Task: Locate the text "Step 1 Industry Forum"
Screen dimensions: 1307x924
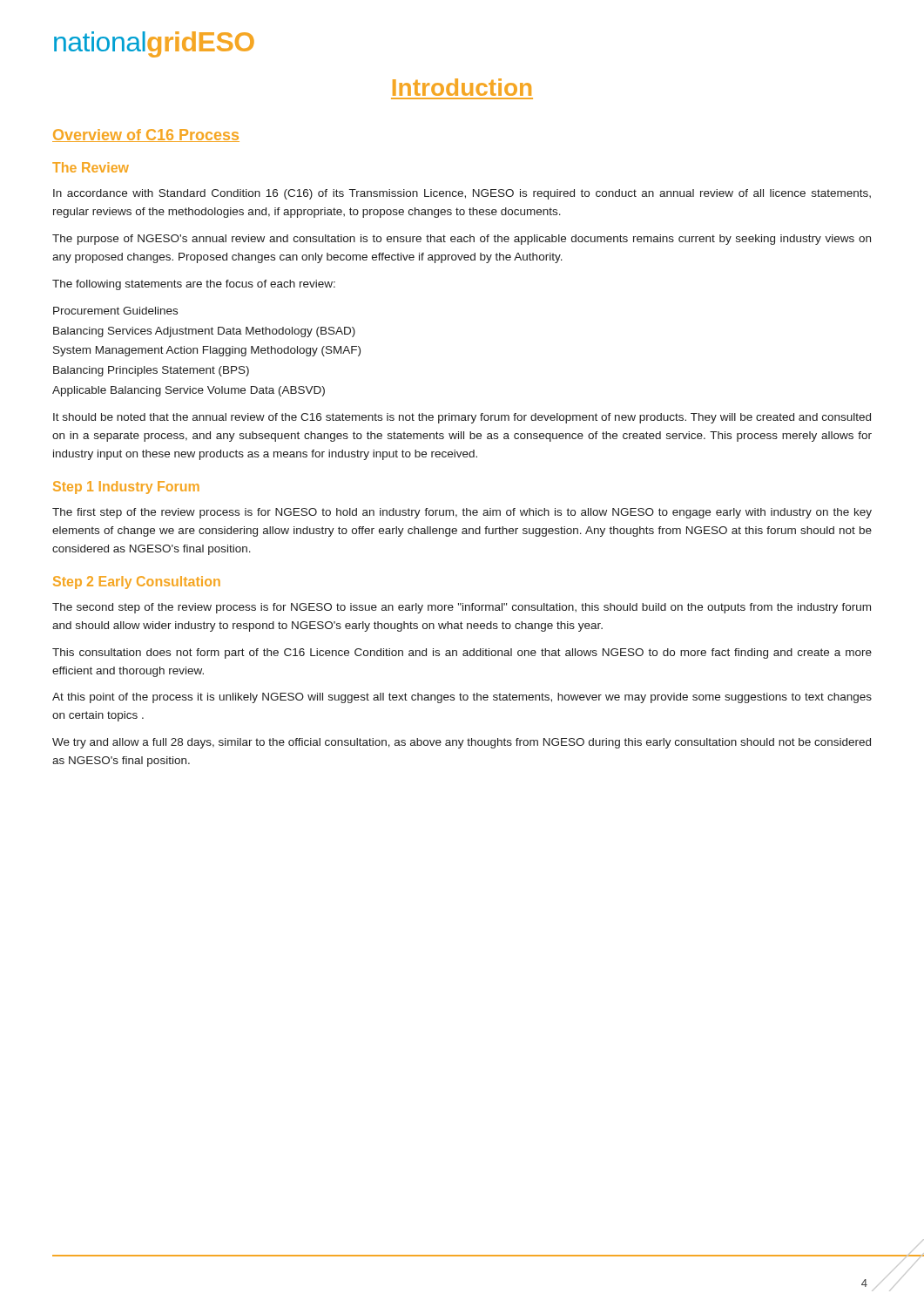Action: pos(126,487)
